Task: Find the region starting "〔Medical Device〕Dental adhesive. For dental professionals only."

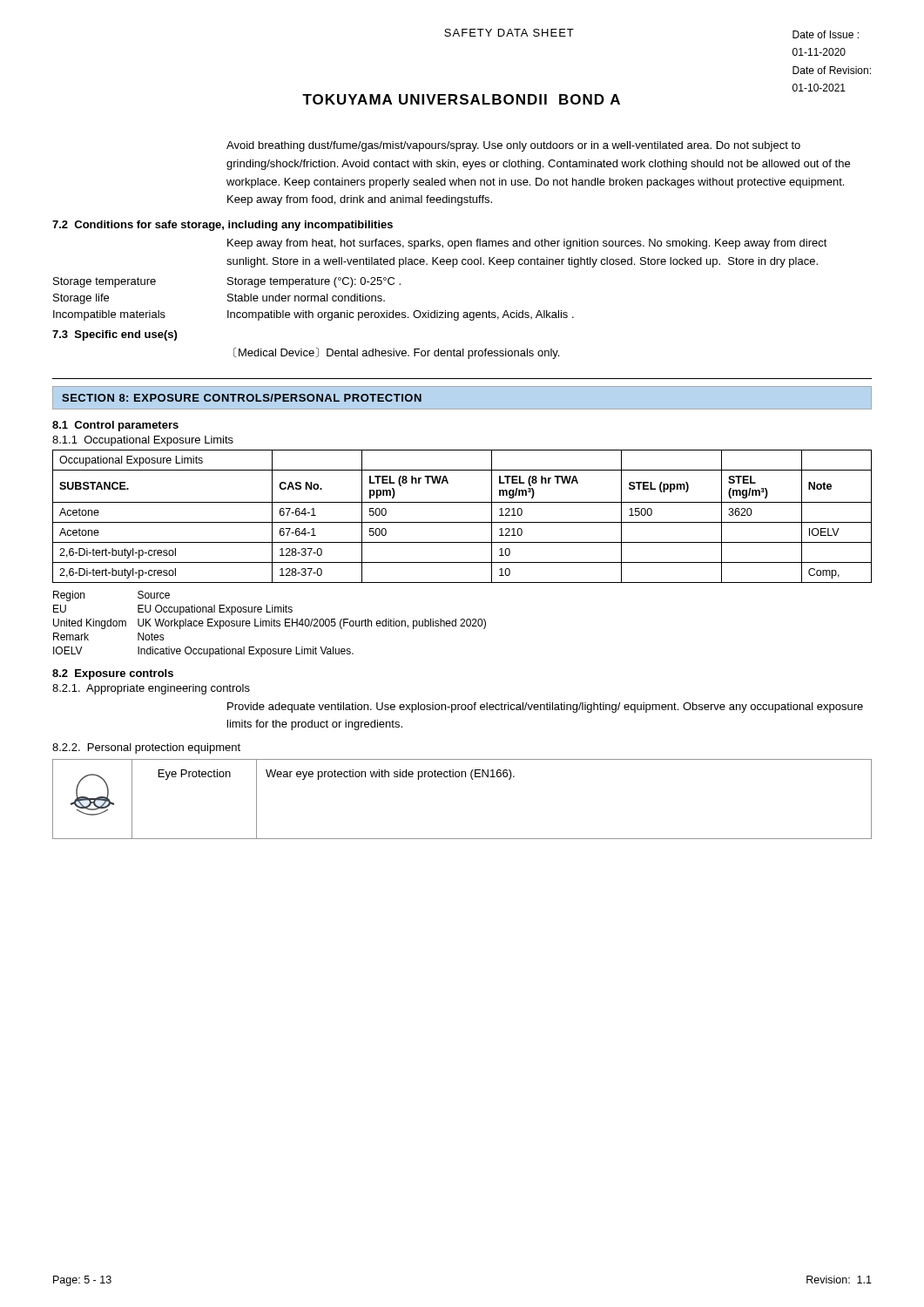Action: point(393,352)
